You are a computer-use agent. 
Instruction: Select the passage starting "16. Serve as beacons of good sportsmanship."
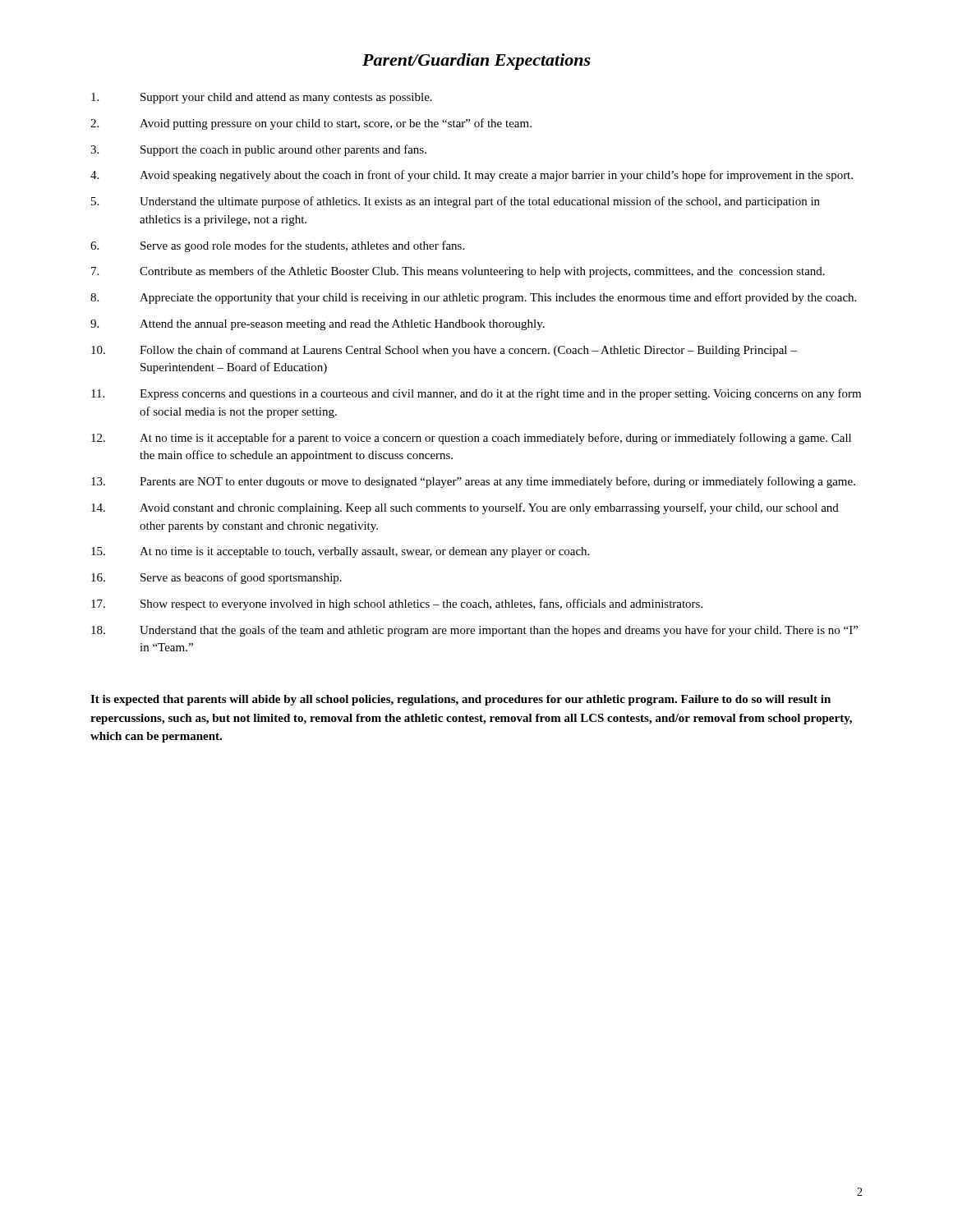coord(216,578)
